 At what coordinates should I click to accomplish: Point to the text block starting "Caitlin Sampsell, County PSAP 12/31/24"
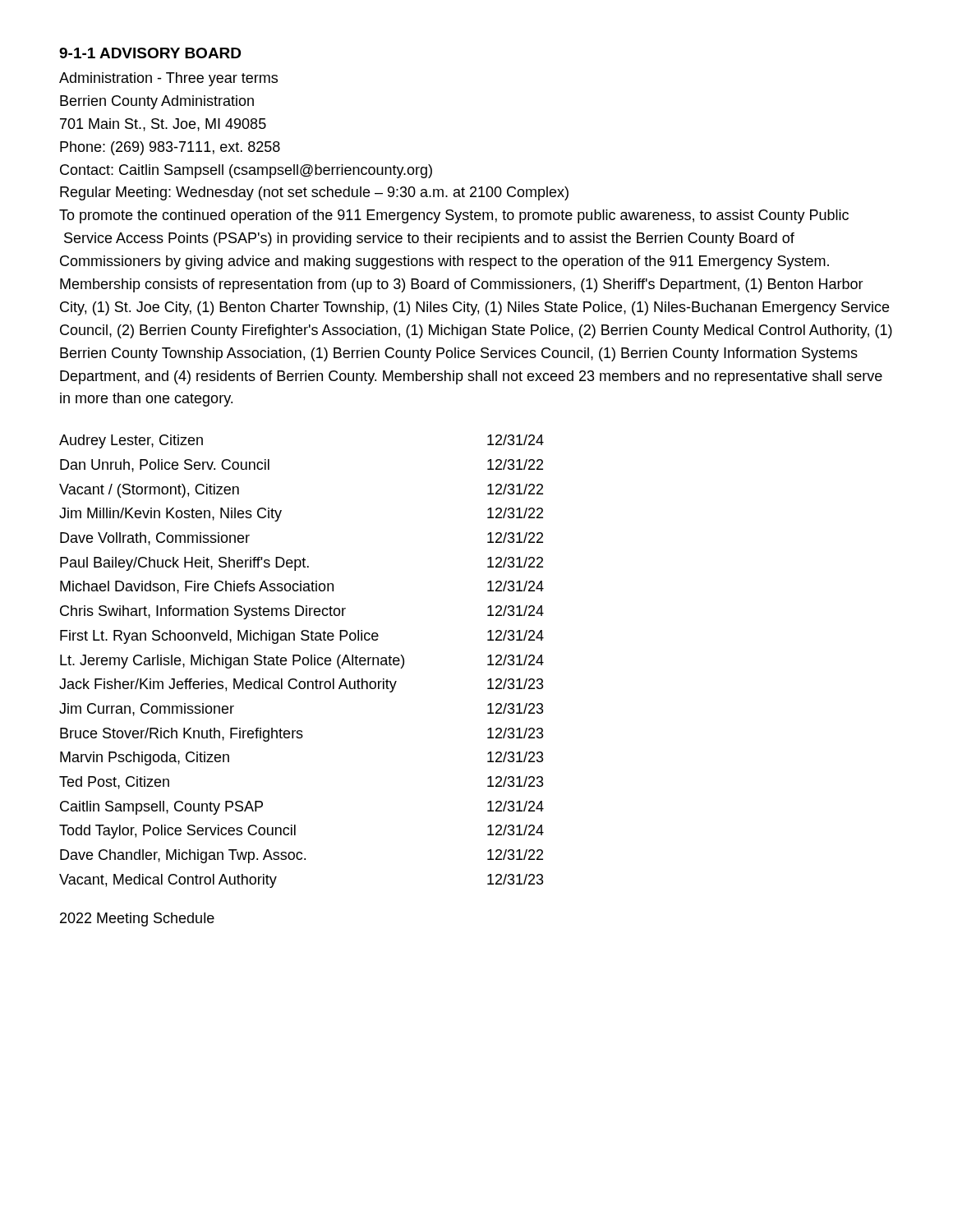point(160,808)
